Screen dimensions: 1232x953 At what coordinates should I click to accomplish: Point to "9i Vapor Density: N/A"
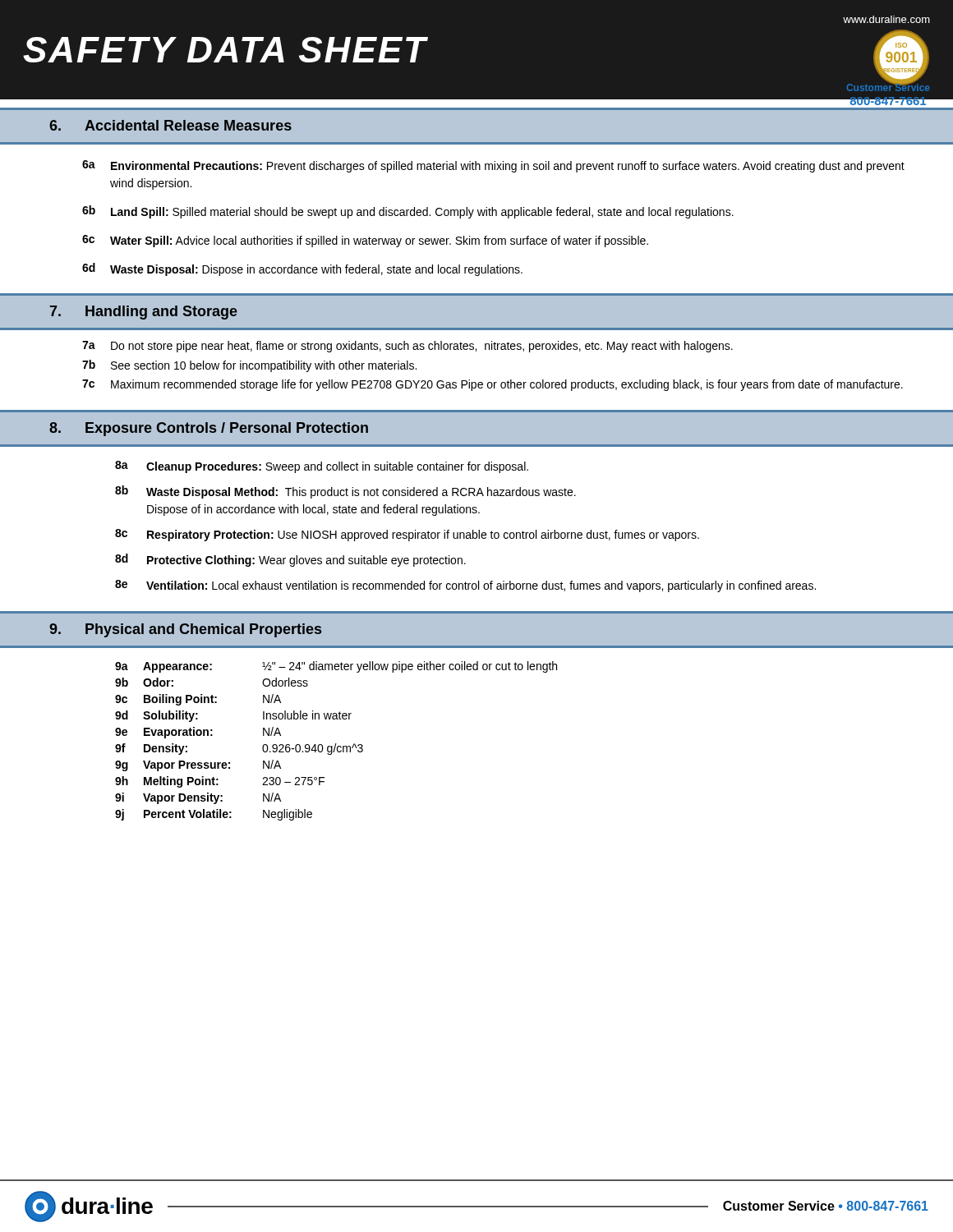(198, 797)
